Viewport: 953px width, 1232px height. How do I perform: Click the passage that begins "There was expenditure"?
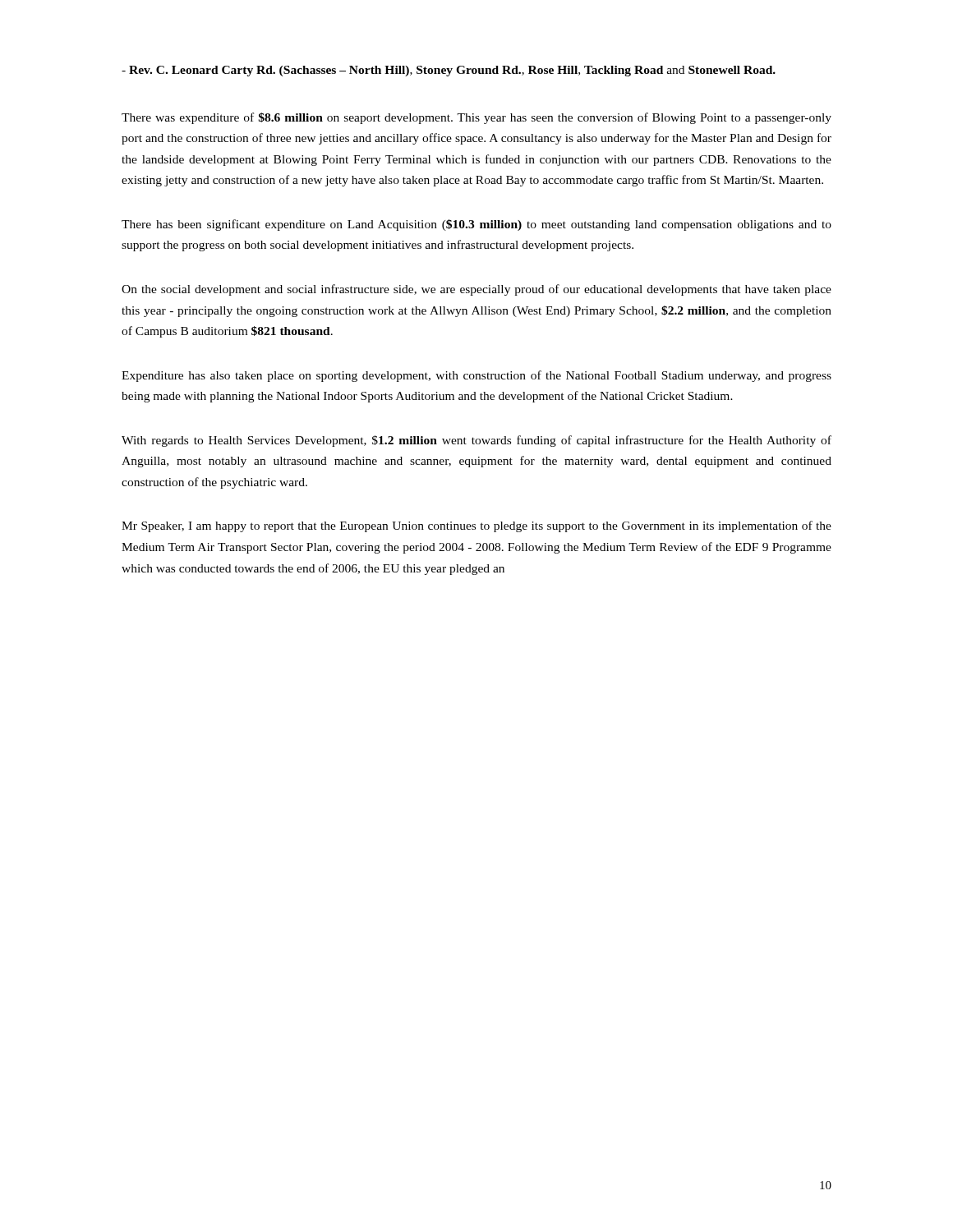coord(476,148)
